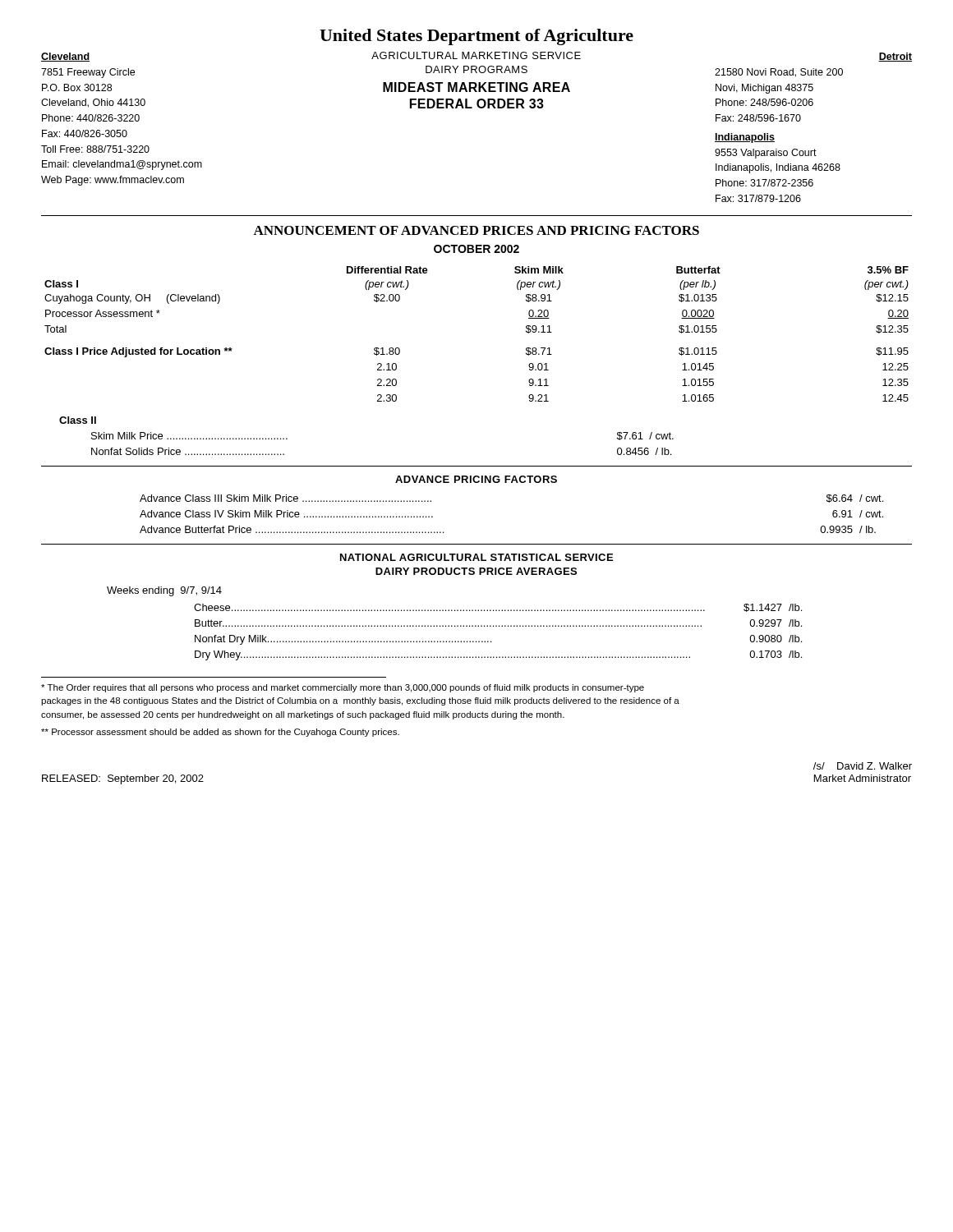Viewport: 953px width, 1232px height.
Task: Locate the text "FEDERAL ORDER 33"
Action: pyautogui.click(x=476, y=104)
